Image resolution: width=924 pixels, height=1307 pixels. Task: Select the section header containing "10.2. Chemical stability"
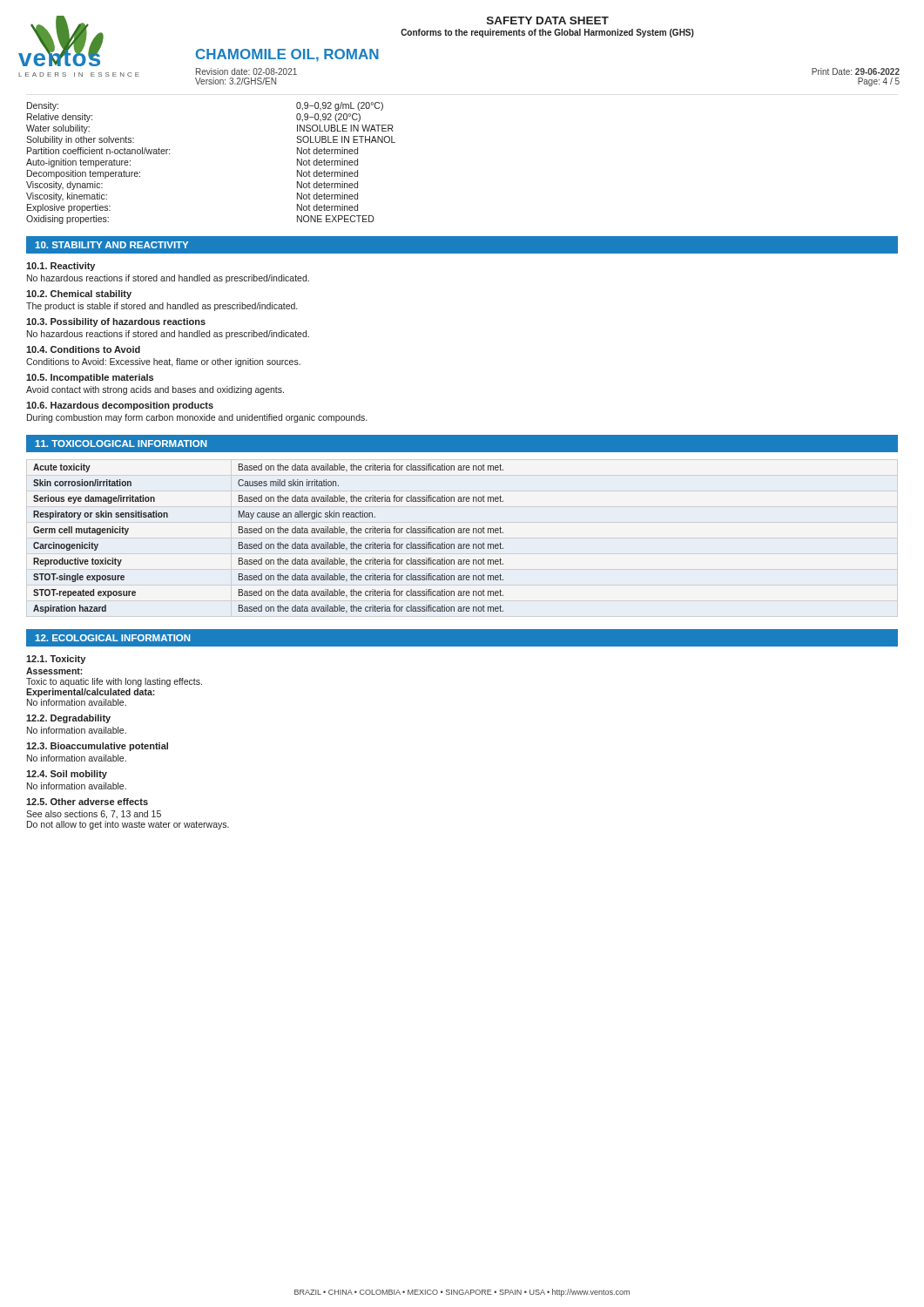click(79, 294)
